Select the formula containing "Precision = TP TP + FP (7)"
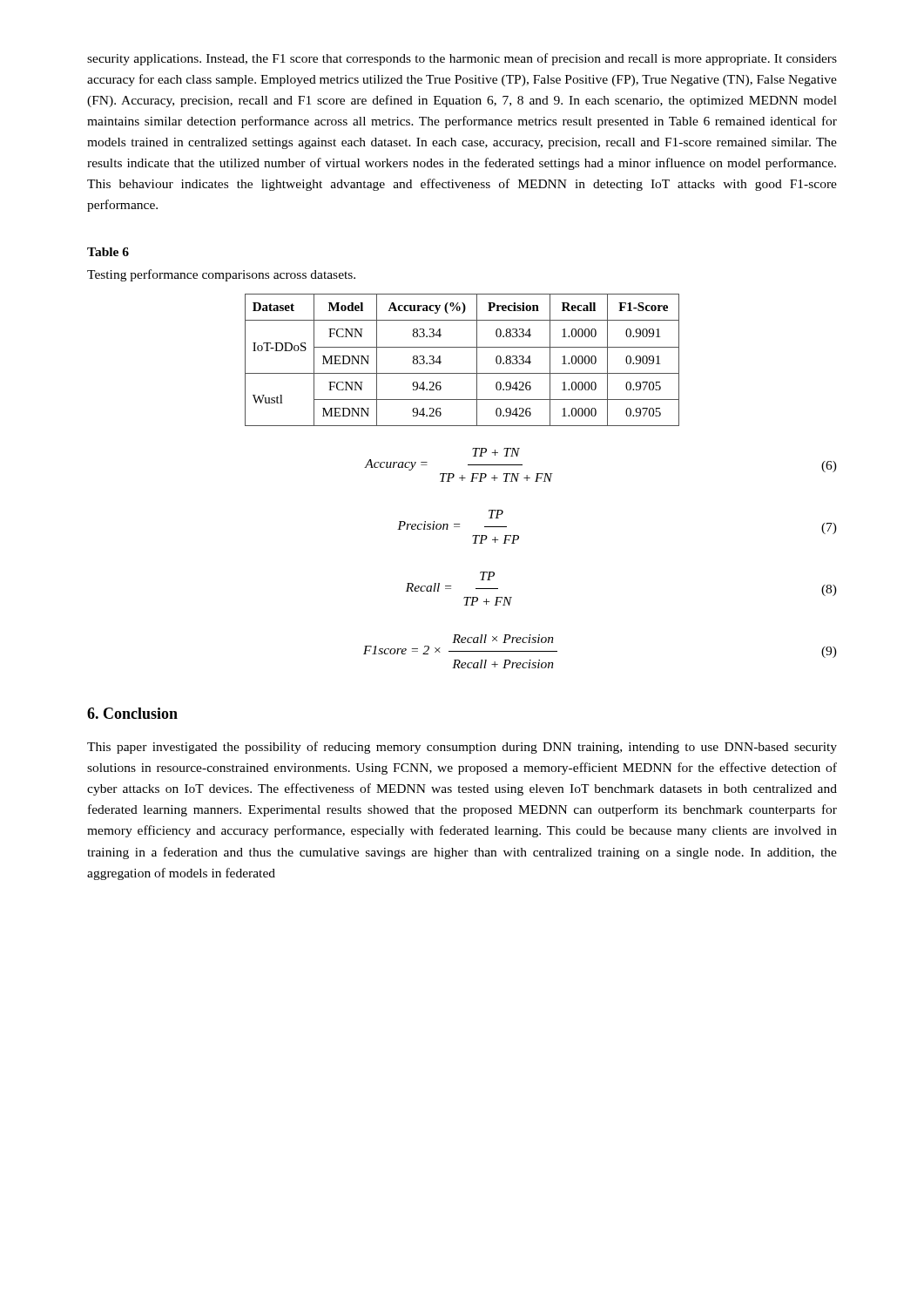This screenshot has height=1307, width=924. tap(462, 527)
